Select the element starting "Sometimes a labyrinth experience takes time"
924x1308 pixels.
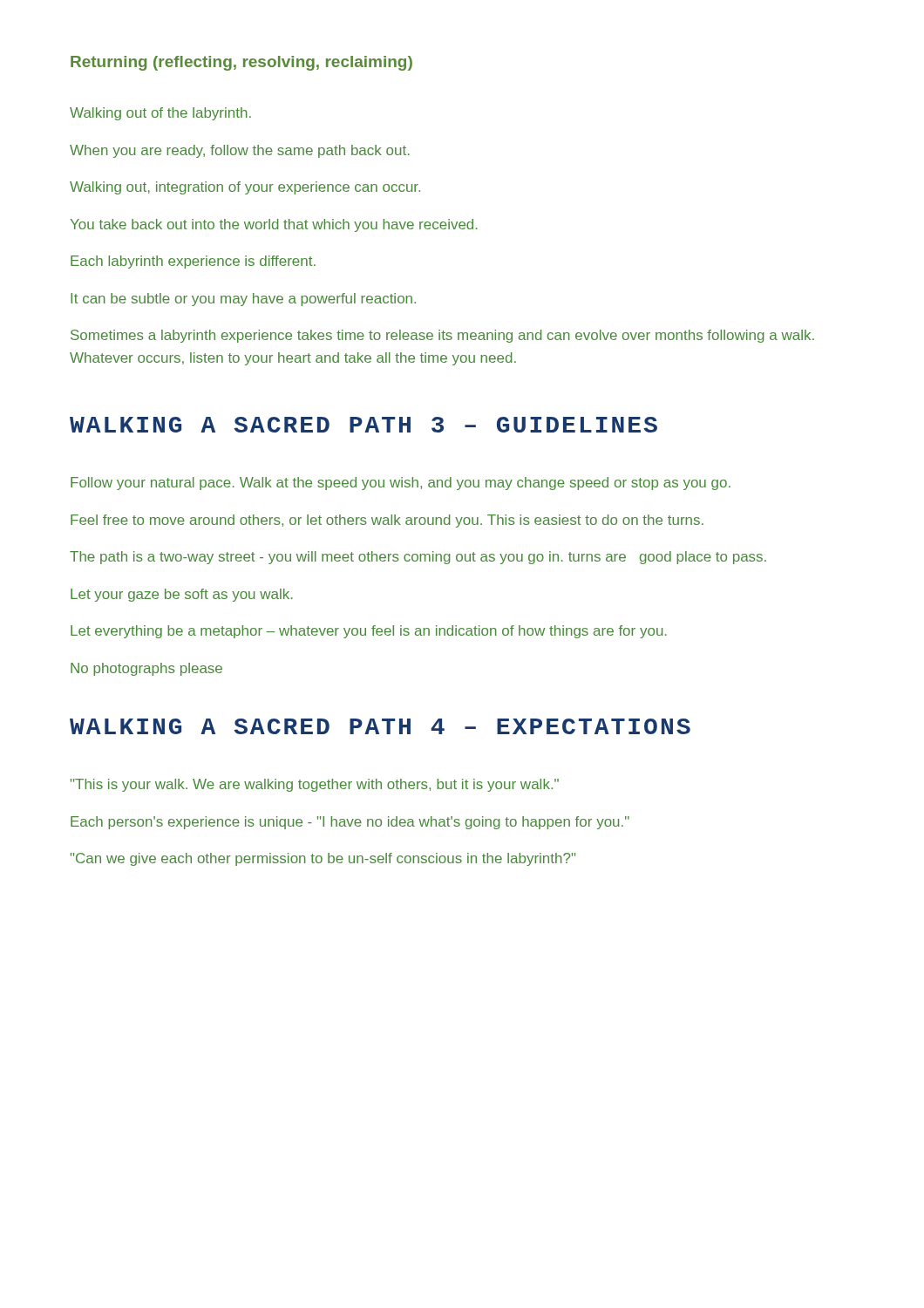click(462, 347)
